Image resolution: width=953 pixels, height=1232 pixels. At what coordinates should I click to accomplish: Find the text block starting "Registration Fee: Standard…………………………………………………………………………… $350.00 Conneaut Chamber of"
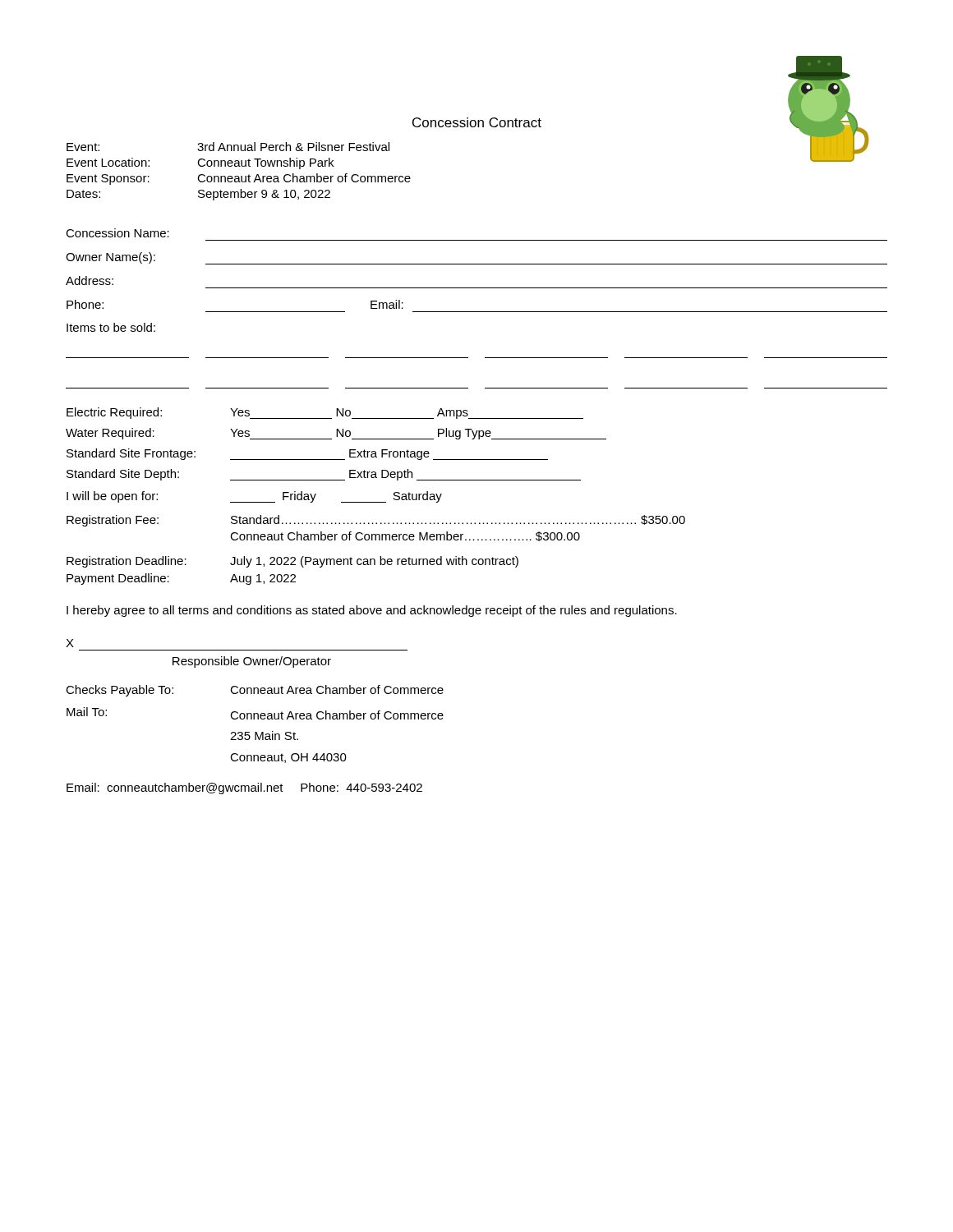tap(476, 529)
